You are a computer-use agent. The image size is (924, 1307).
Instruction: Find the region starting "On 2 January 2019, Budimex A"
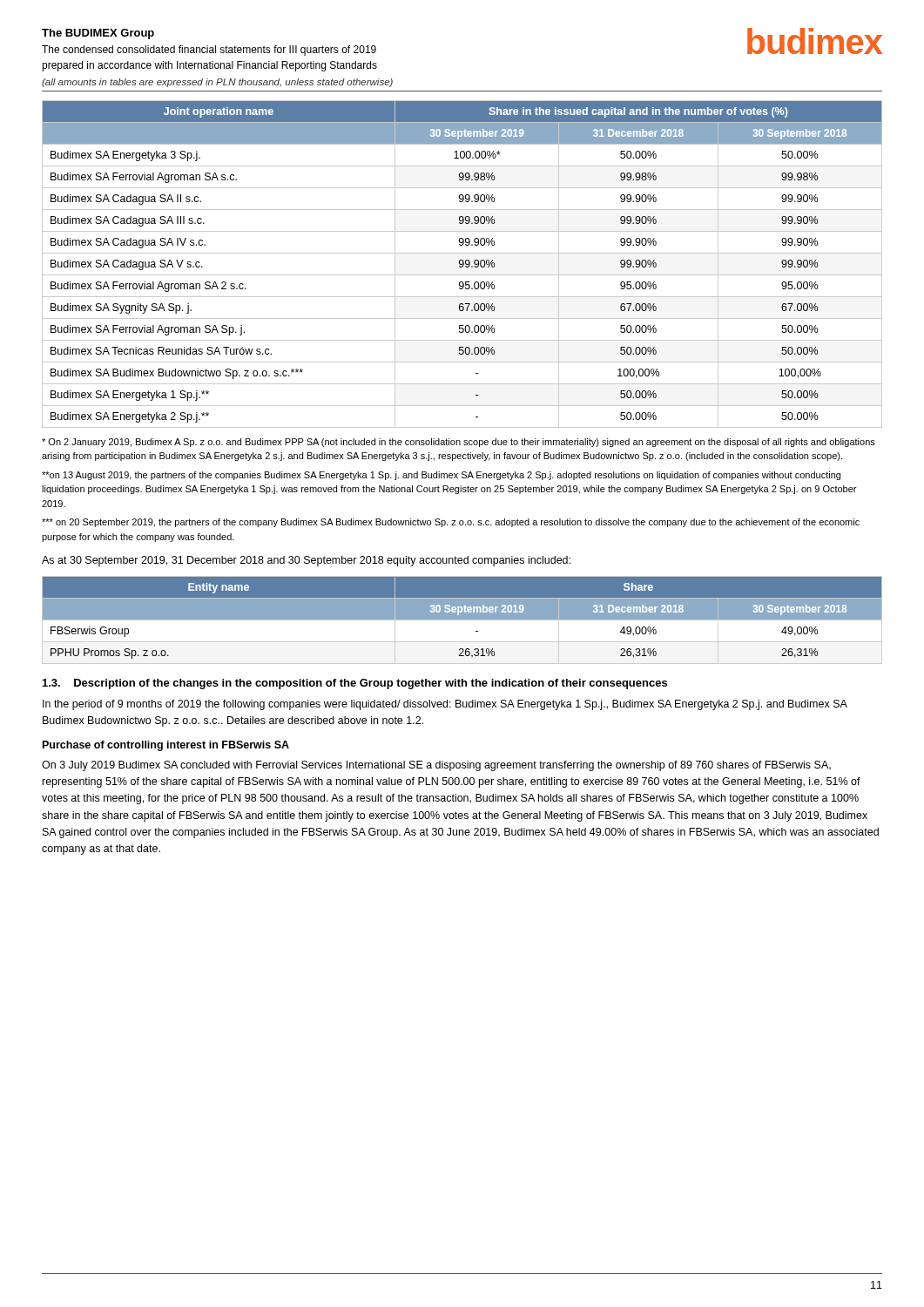click(458, 449)
